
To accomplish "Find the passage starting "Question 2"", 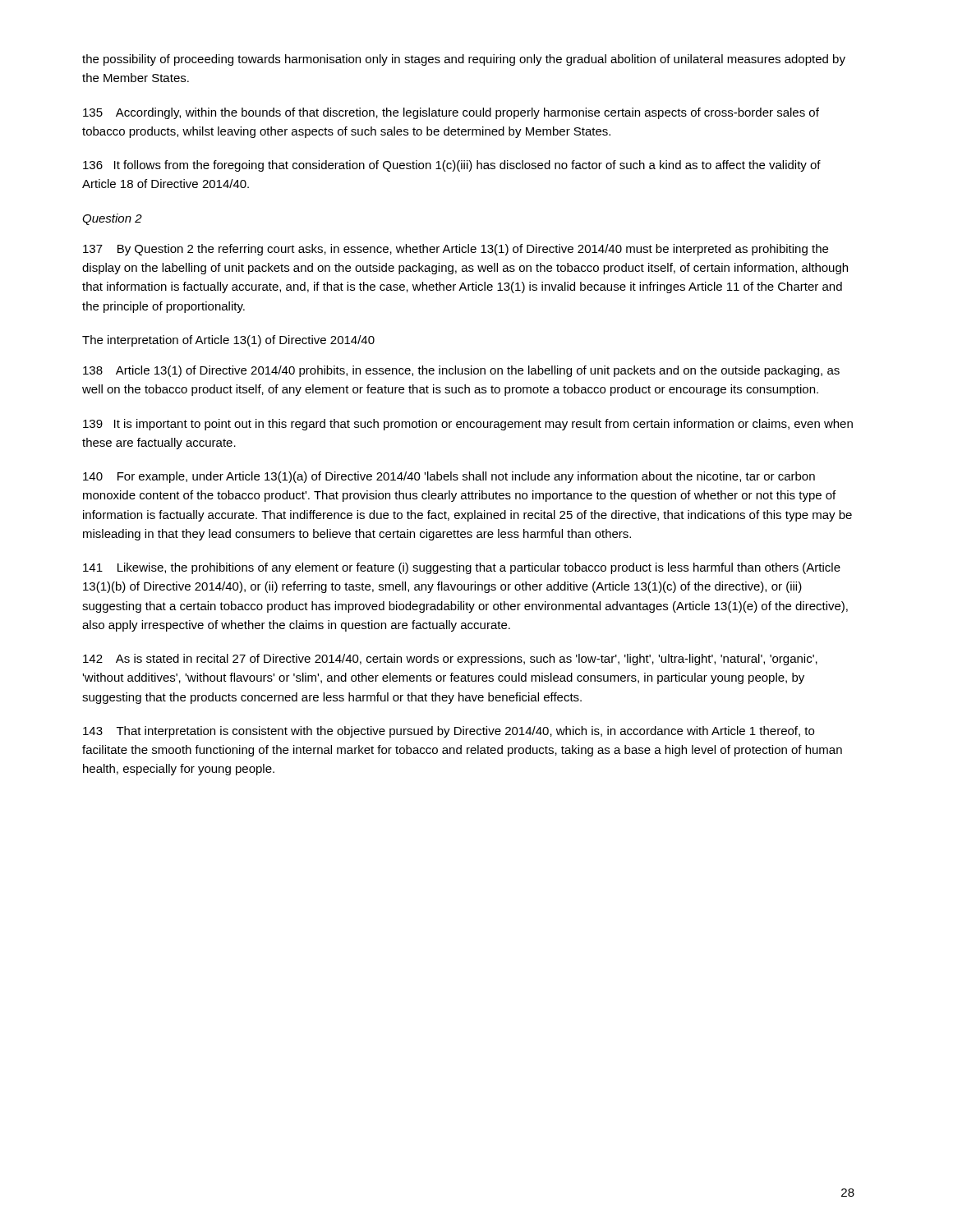I will 112,218.
